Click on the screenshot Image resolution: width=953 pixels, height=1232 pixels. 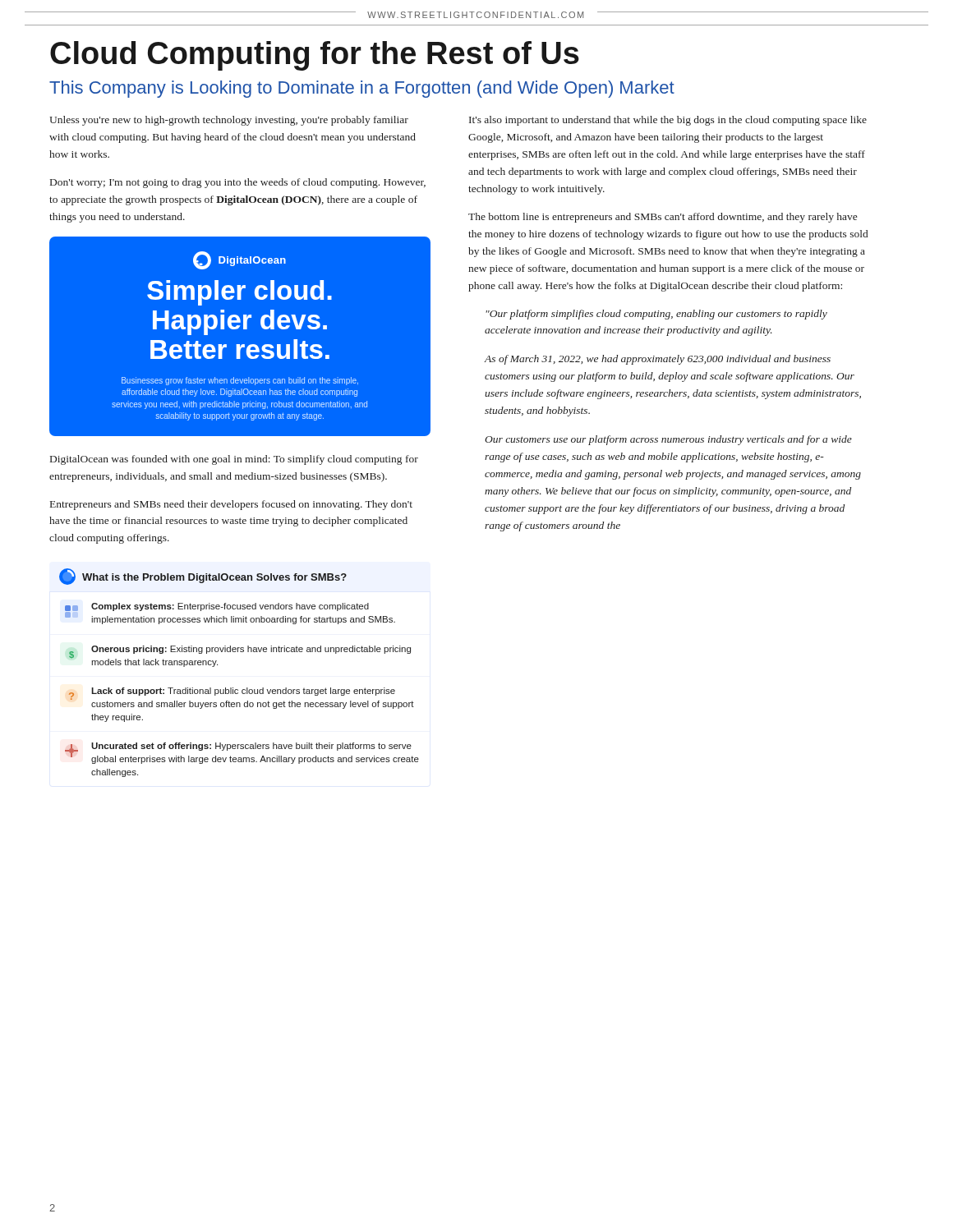[240, 336]
